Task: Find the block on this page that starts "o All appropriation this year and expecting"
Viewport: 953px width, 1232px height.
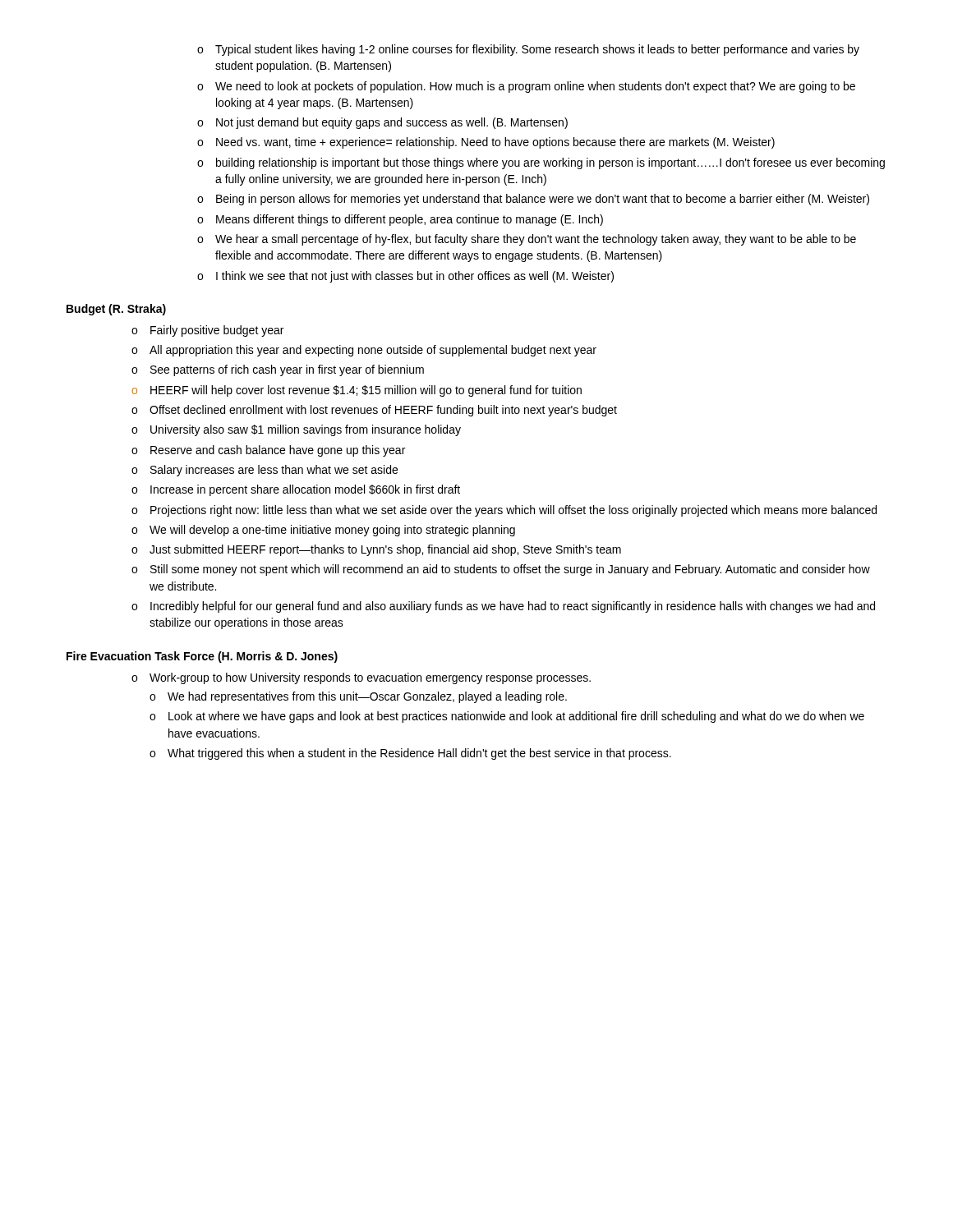Action: (x=509, y=350)
